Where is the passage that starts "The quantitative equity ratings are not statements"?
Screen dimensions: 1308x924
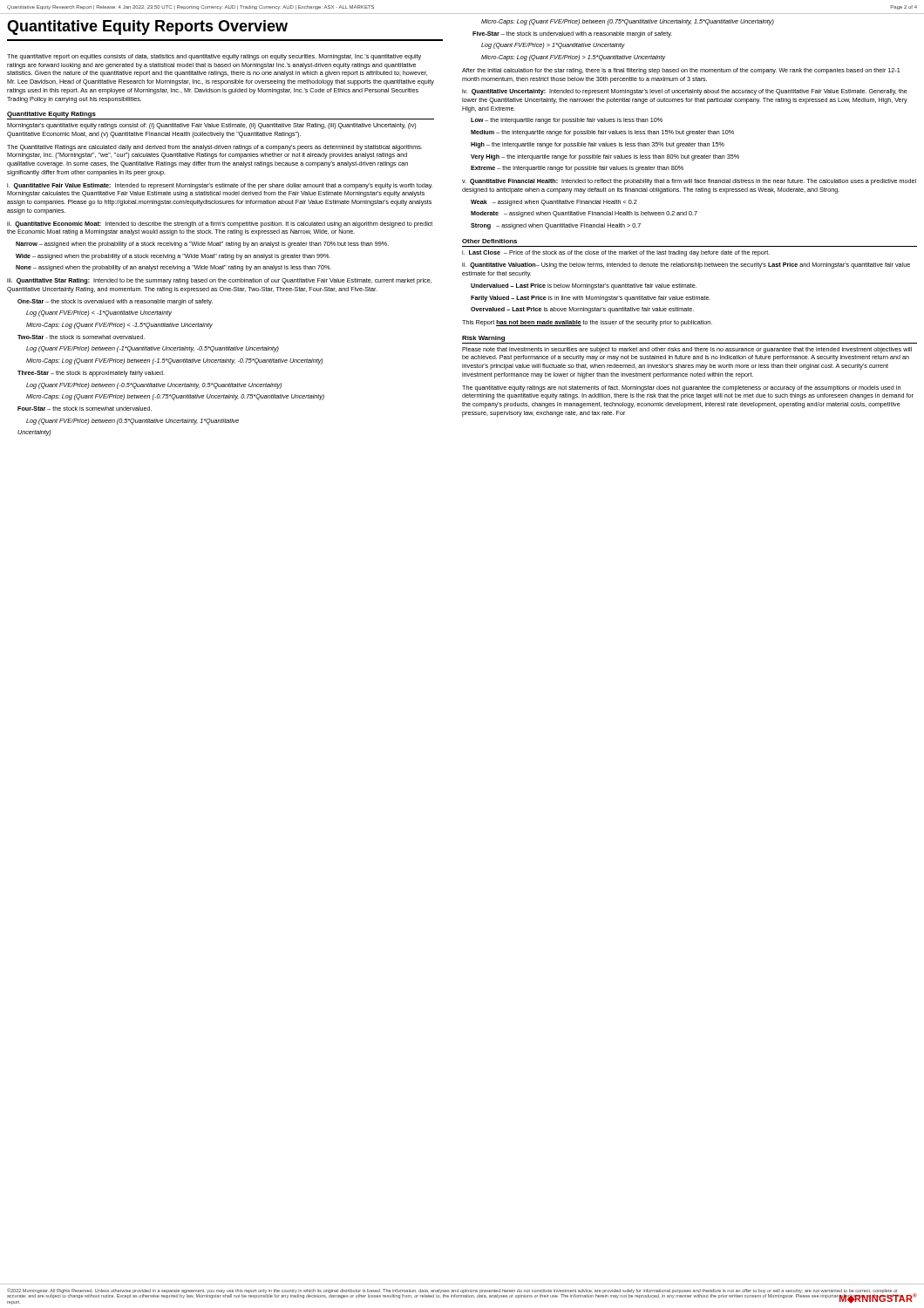(690, 400)
